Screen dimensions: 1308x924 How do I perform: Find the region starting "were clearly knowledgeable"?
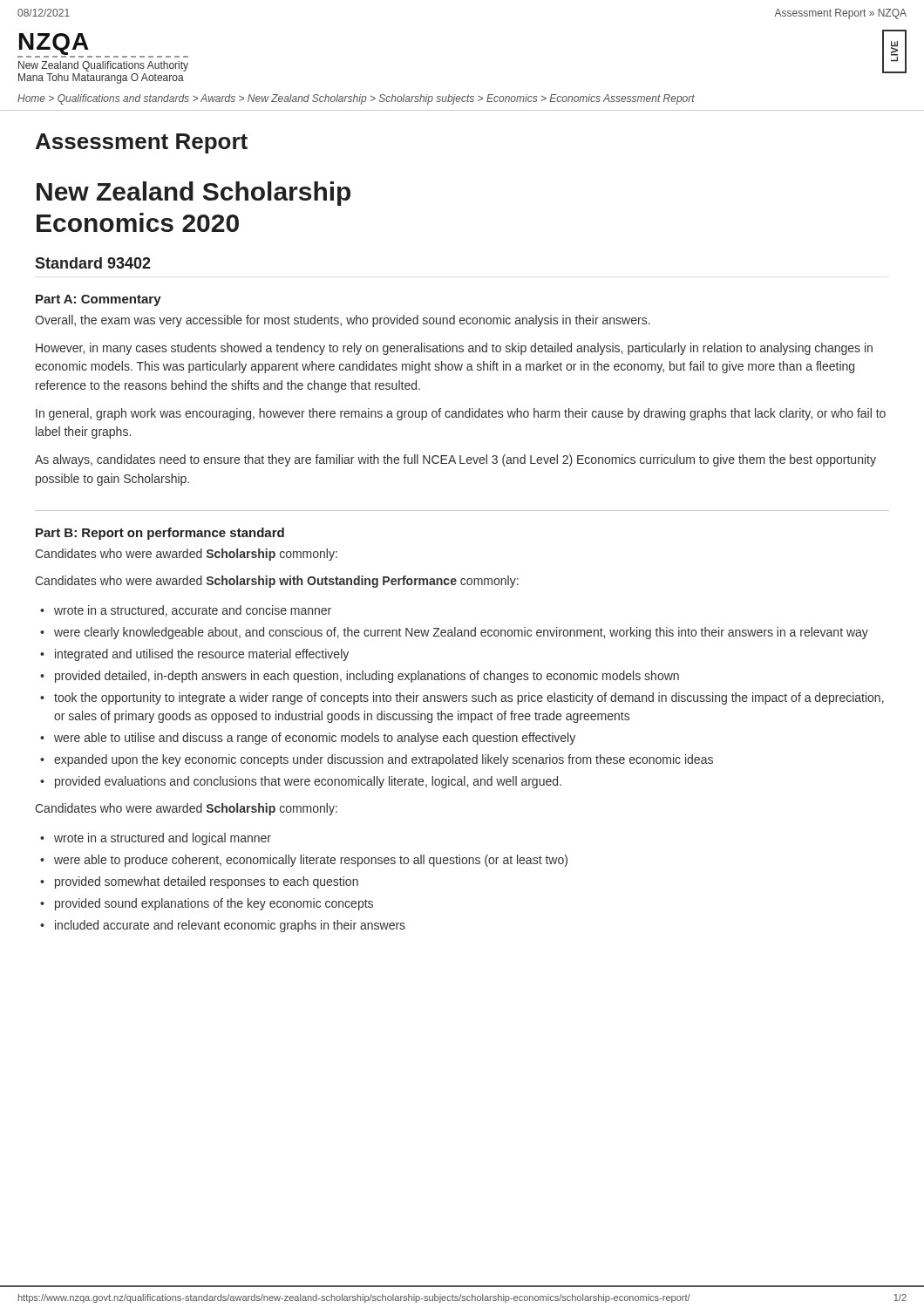pyautogui.click(x=461, y=632)
